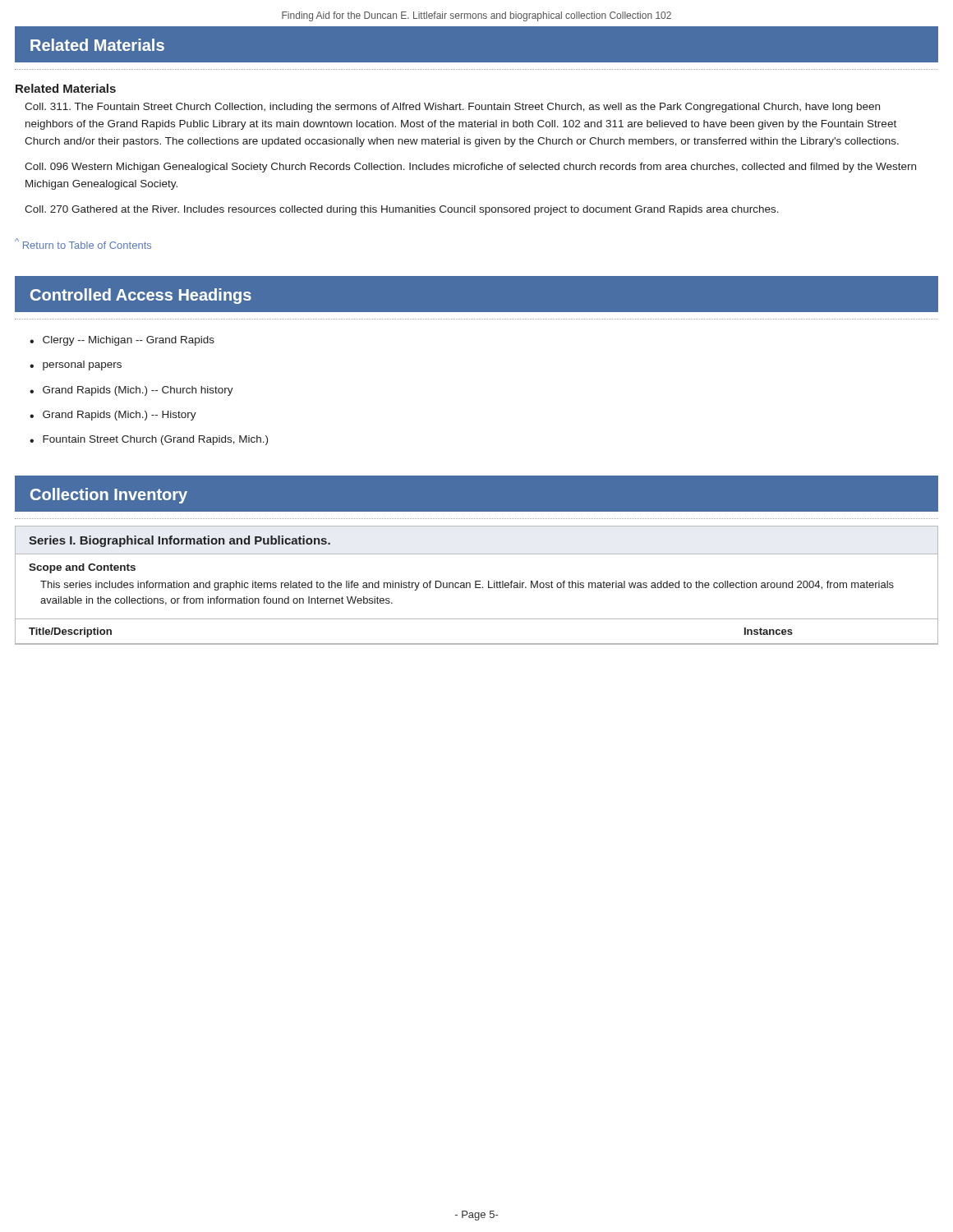Image resolution: width=953 pixels, height=1232 pixels.
Task: Click where it says "Collection Inventory"
Action: [109, 494]
